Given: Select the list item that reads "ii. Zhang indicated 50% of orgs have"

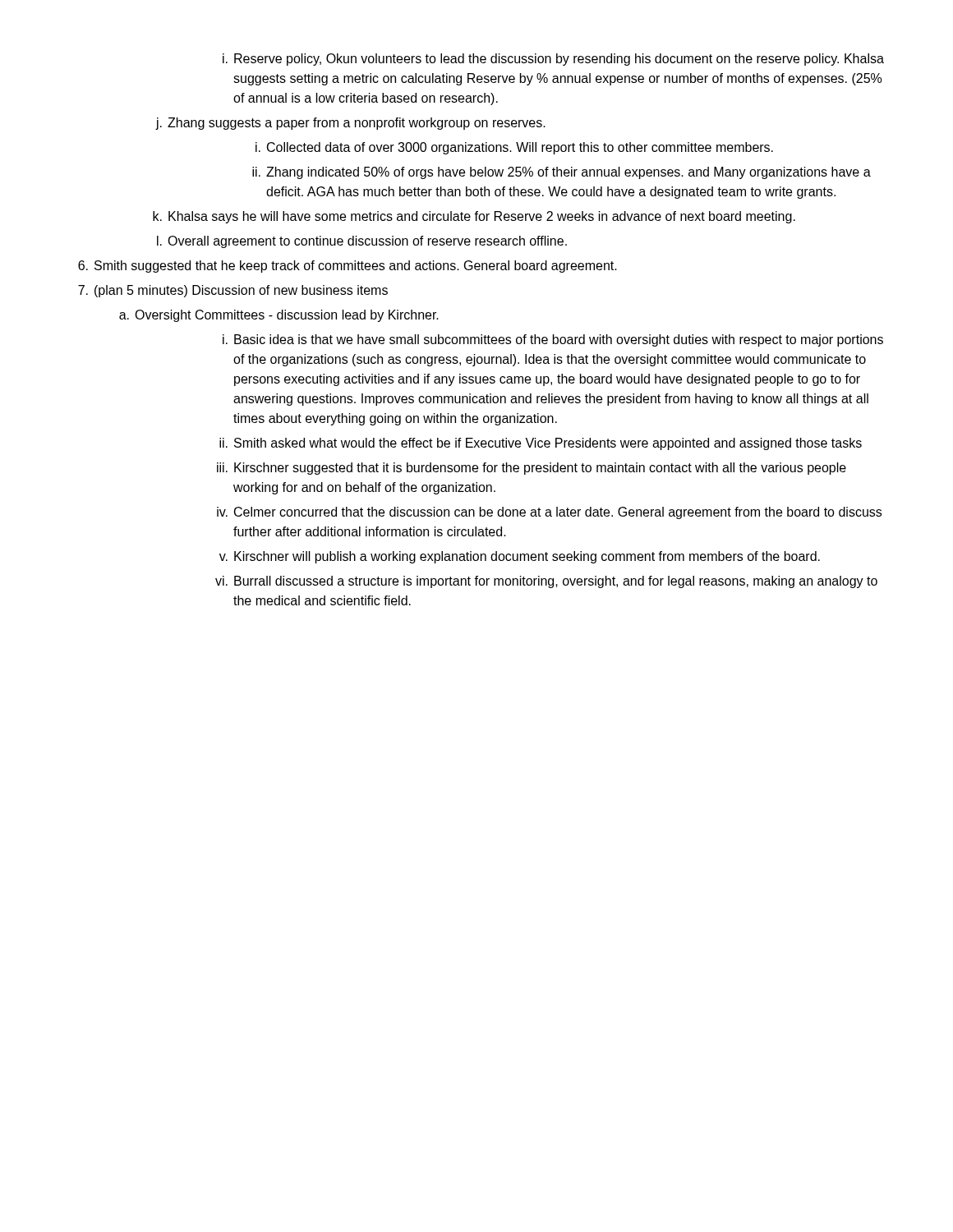Looking at the screenshot, I should (x=559, y=182).
